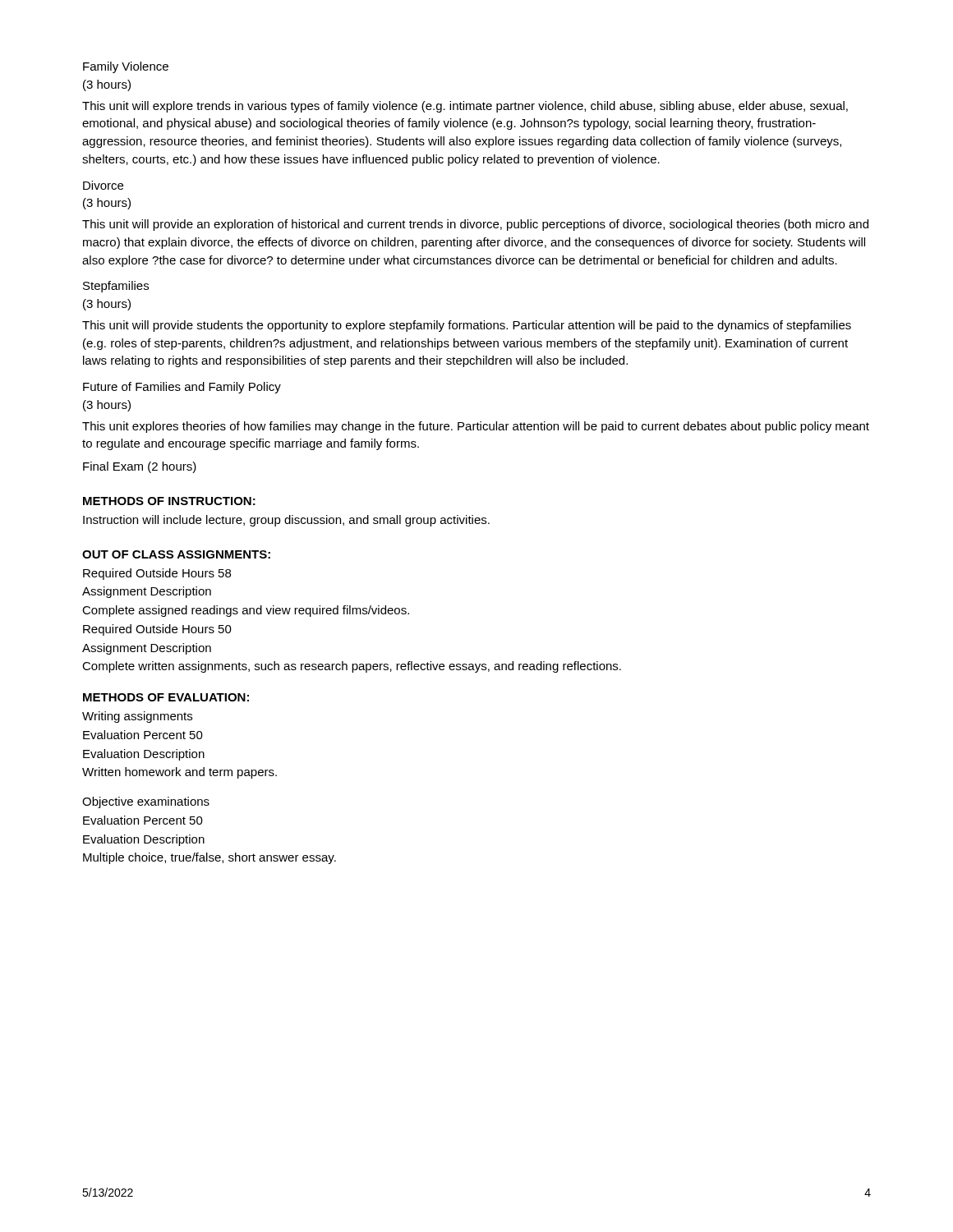Click on the list item containing "Complete written assignments, such as"

coord(352,666)
